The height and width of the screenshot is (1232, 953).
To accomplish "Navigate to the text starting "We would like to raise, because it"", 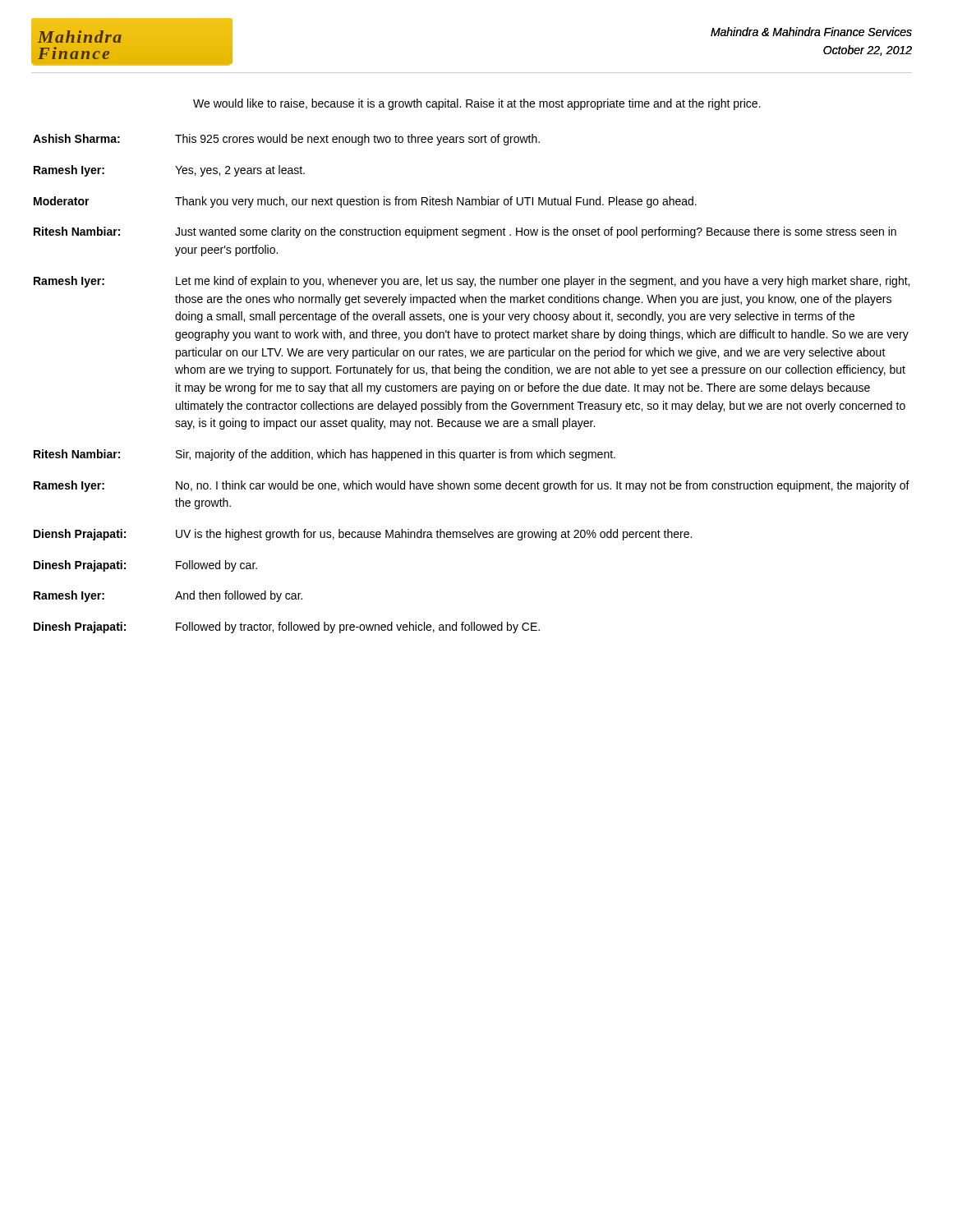I will (477, 103).
